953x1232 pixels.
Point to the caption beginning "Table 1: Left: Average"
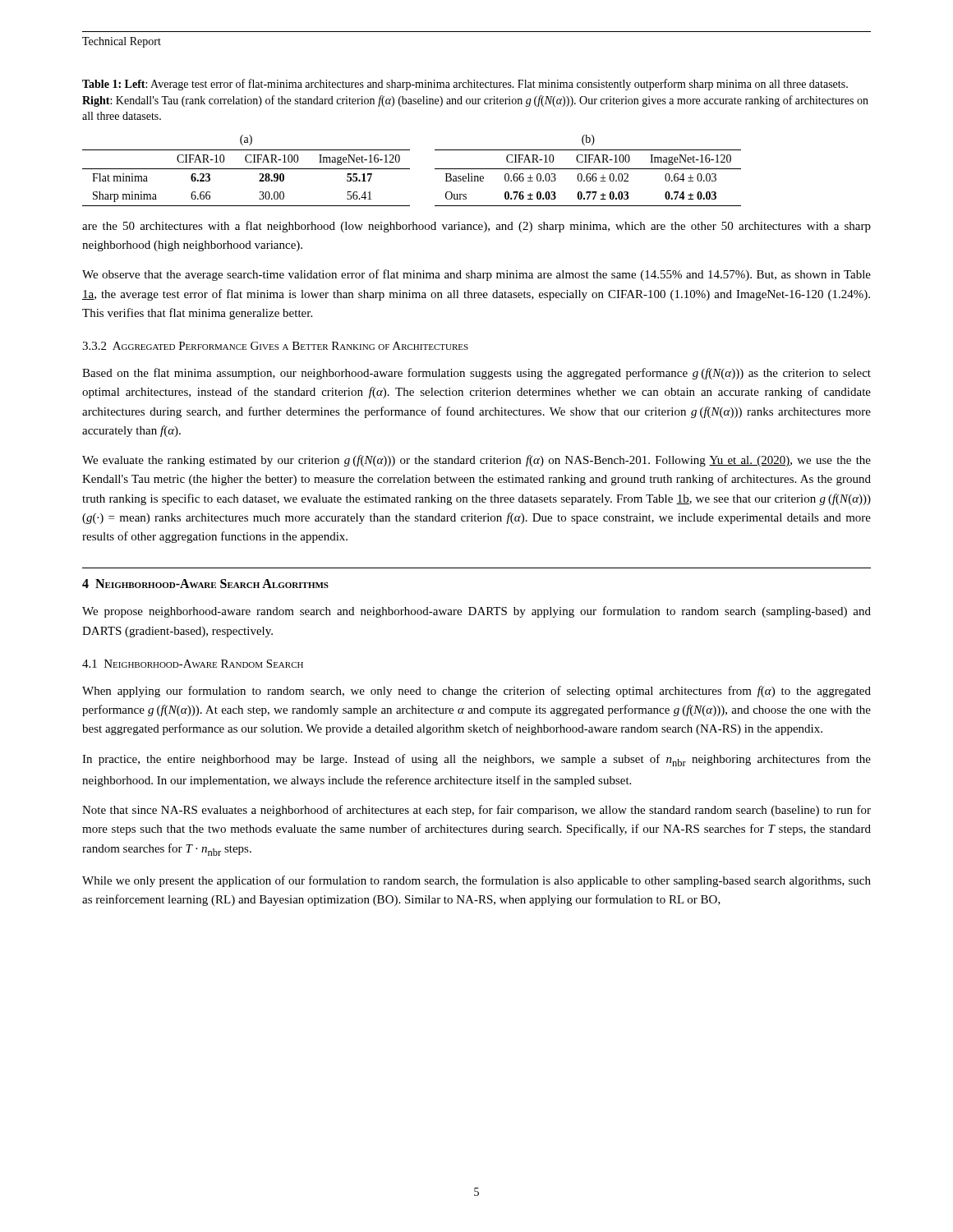pos(475,100)
